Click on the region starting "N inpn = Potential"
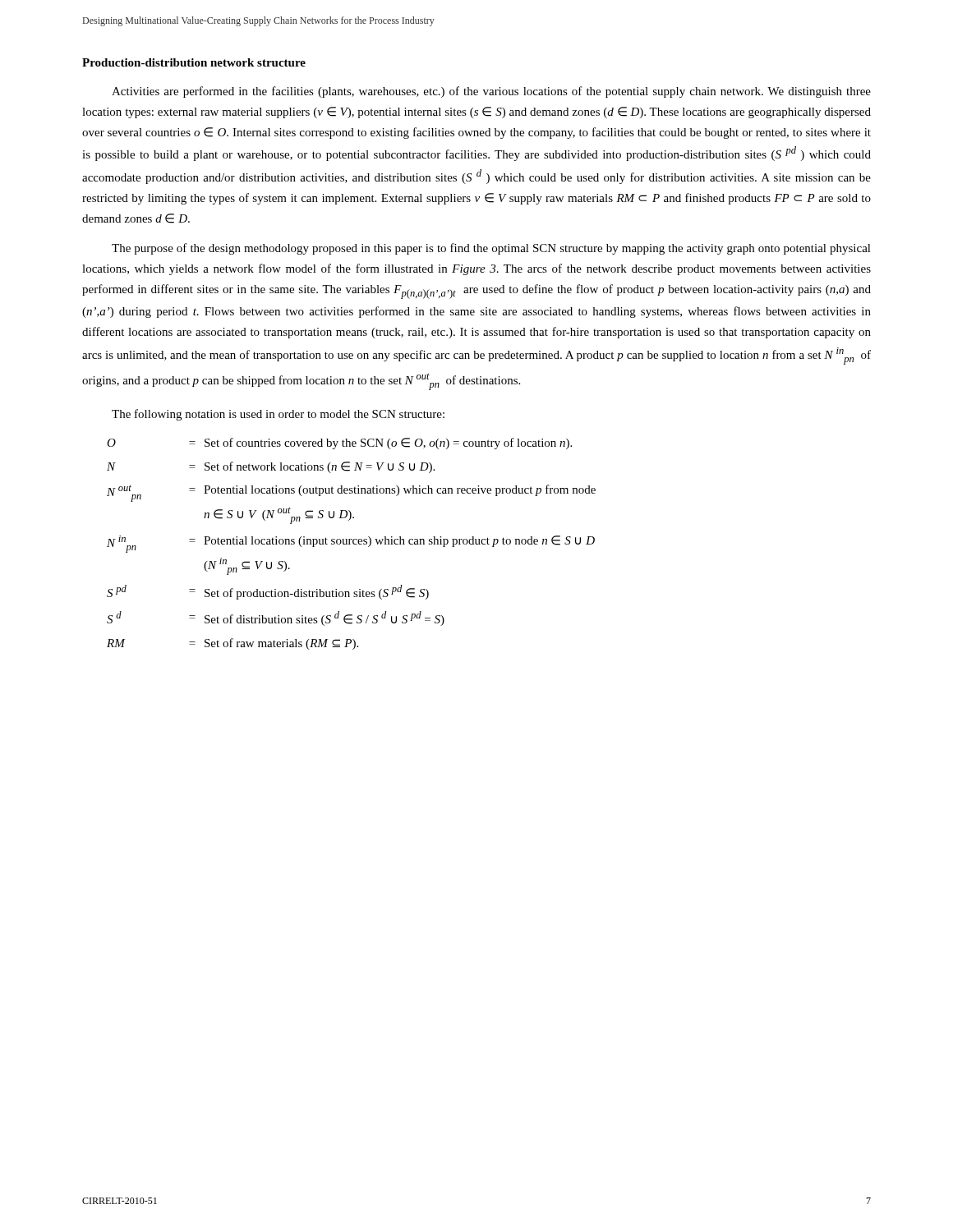The width and height of the screenshot is (953, 1232). coord(489,554)
